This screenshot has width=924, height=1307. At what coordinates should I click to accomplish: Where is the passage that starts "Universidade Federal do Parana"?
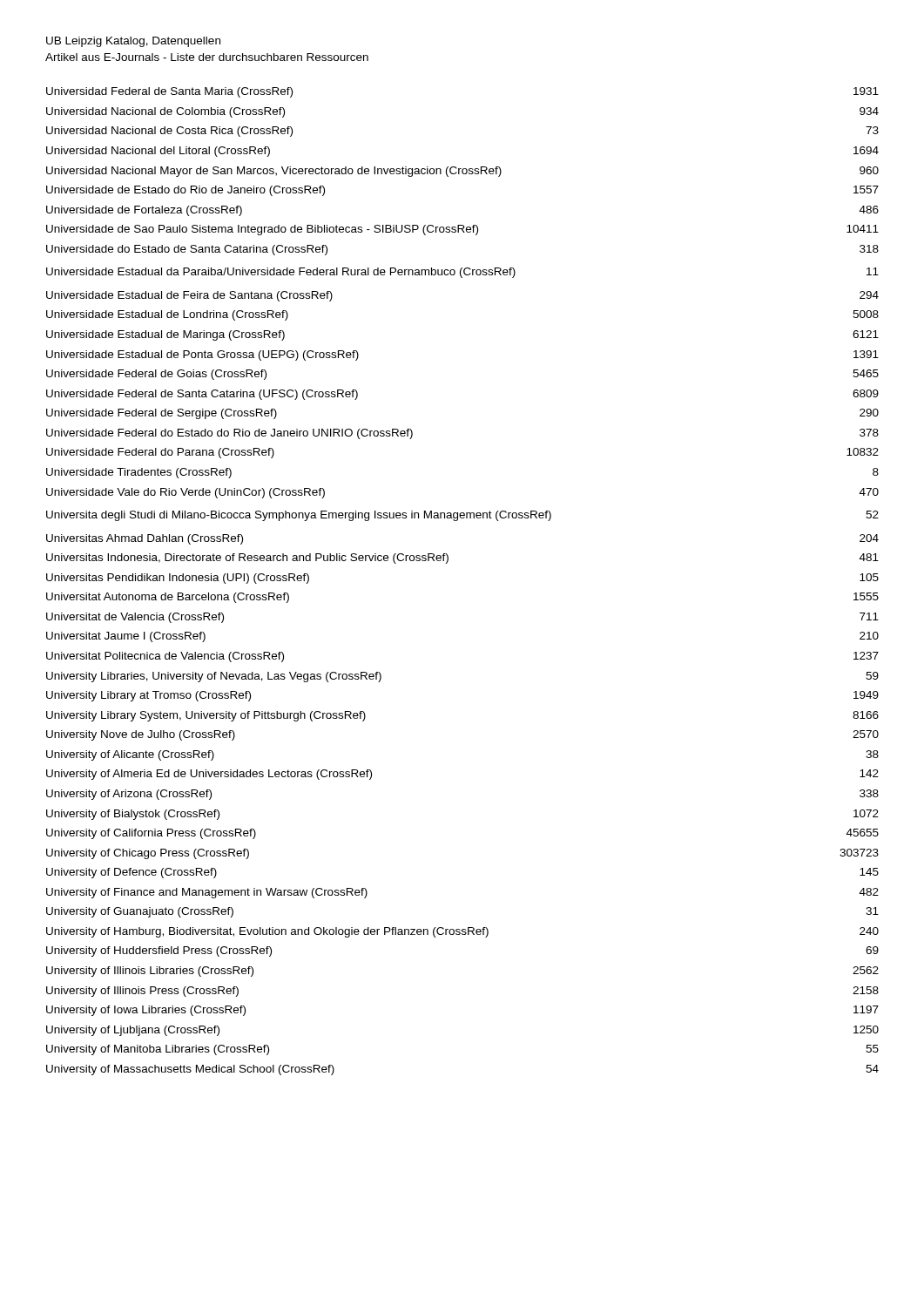coord(162,454)
